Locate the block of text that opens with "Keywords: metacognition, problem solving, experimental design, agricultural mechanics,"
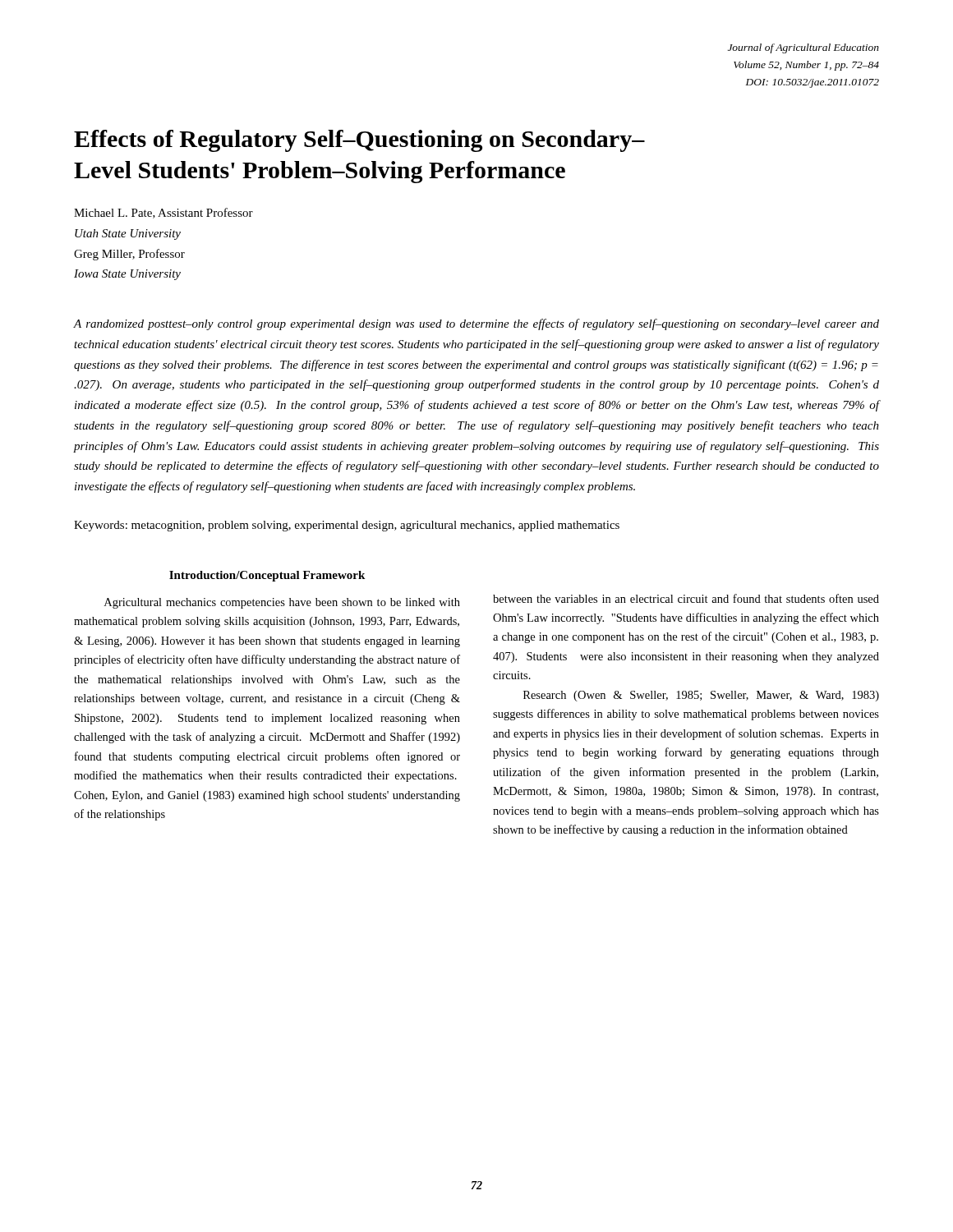Image resolution: width=953 pixels, height=1232 pixels. tap(347, 525)
